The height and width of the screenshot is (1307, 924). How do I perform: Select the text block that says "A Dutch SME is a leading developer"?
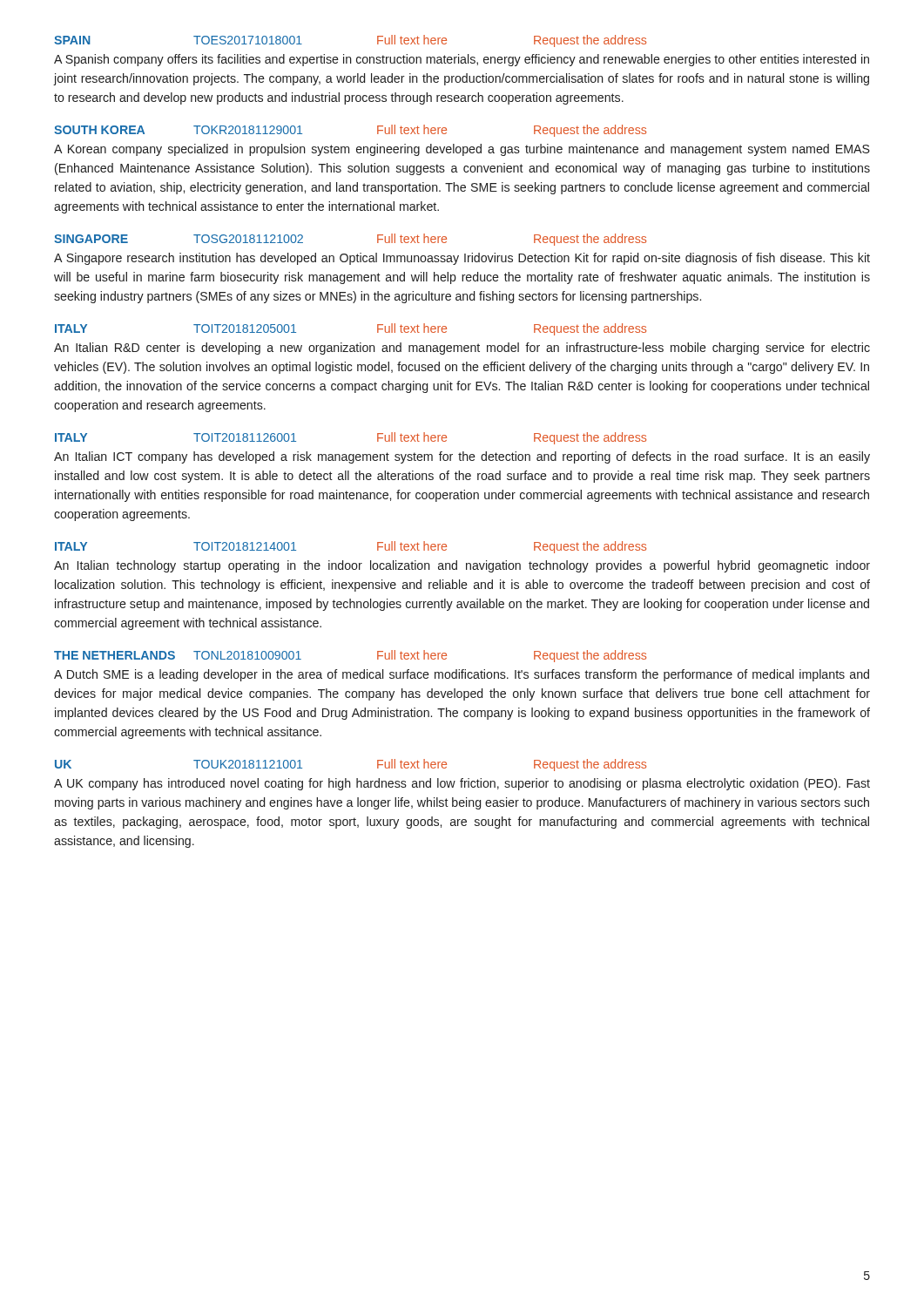click(462, 703)
